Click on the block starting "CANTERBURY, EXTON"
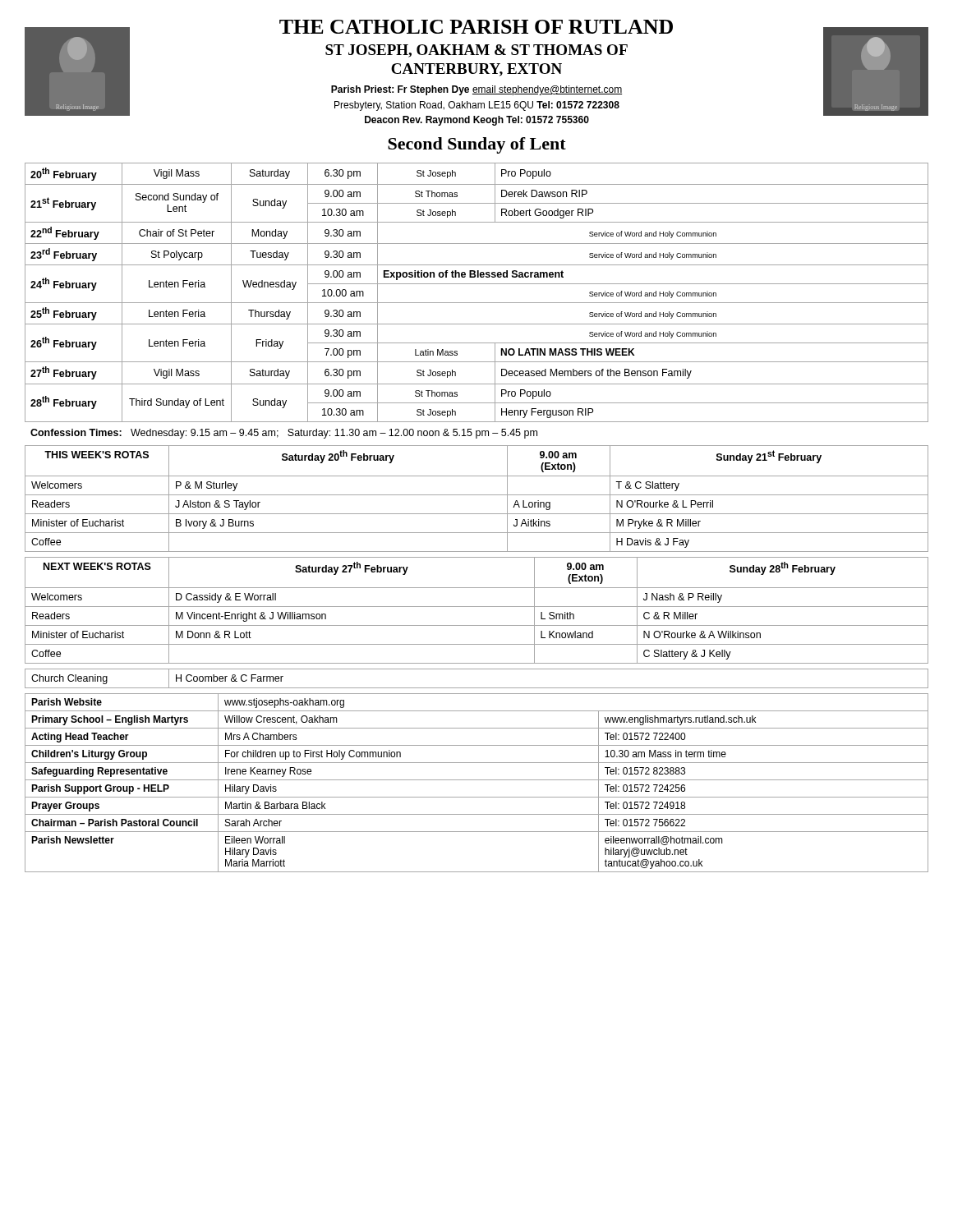This screenshot has width=953, height=1232. [476, 69]
